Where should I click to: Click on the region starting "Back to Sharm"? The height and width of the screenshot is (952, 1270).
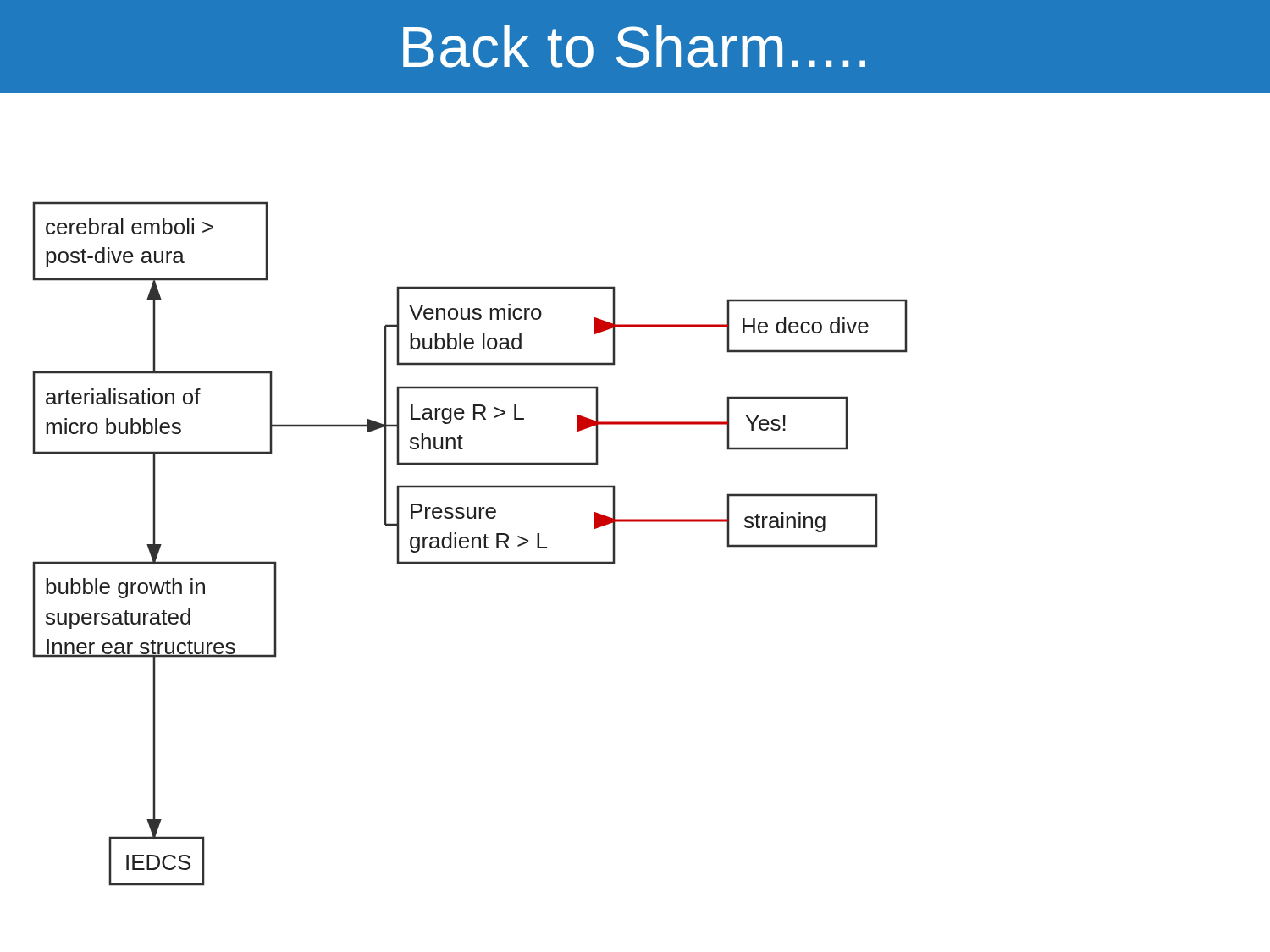(x=635, y=47)
